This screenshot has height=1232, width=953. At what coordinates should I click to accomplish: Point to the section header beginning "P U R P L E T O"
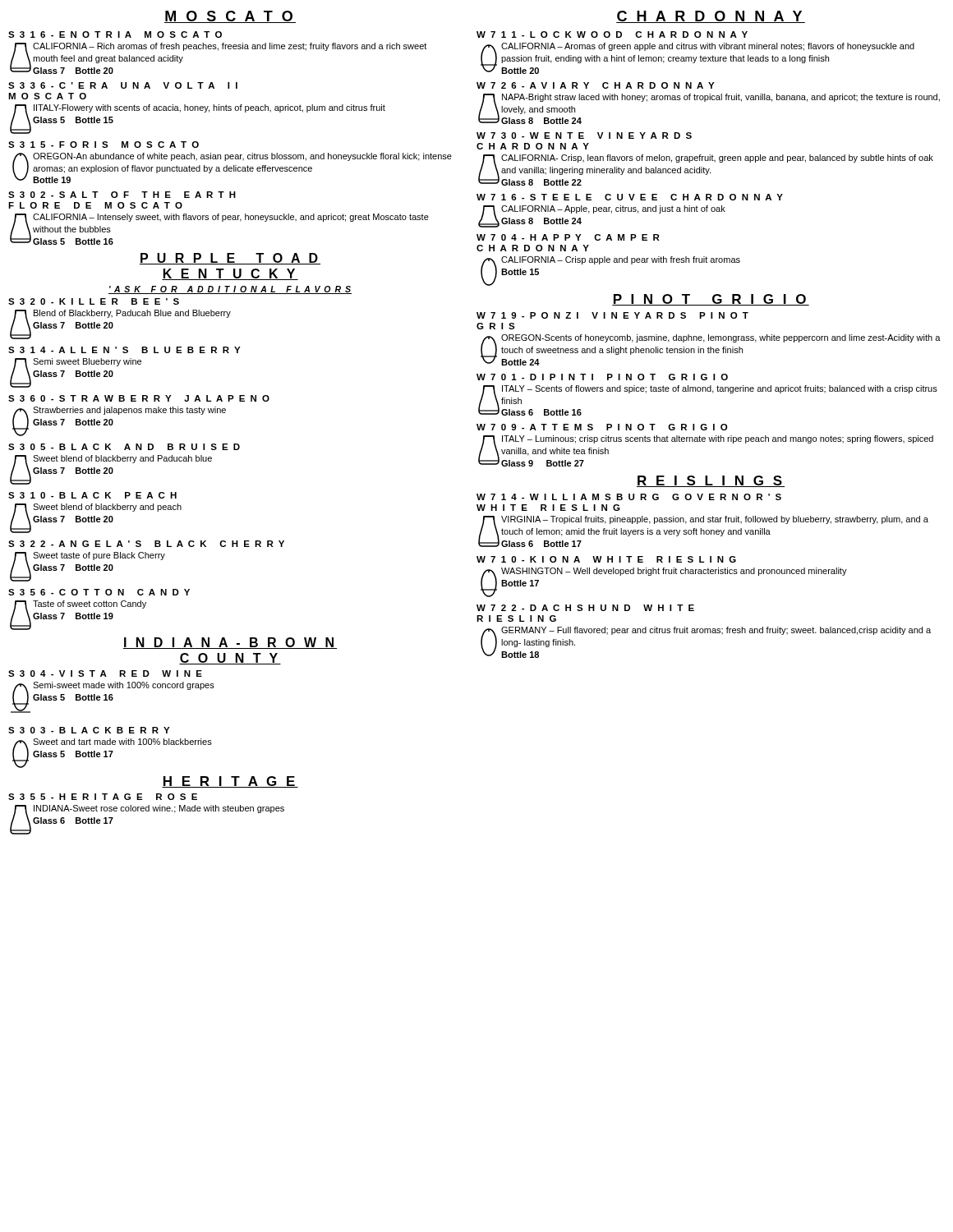[230, 258]
